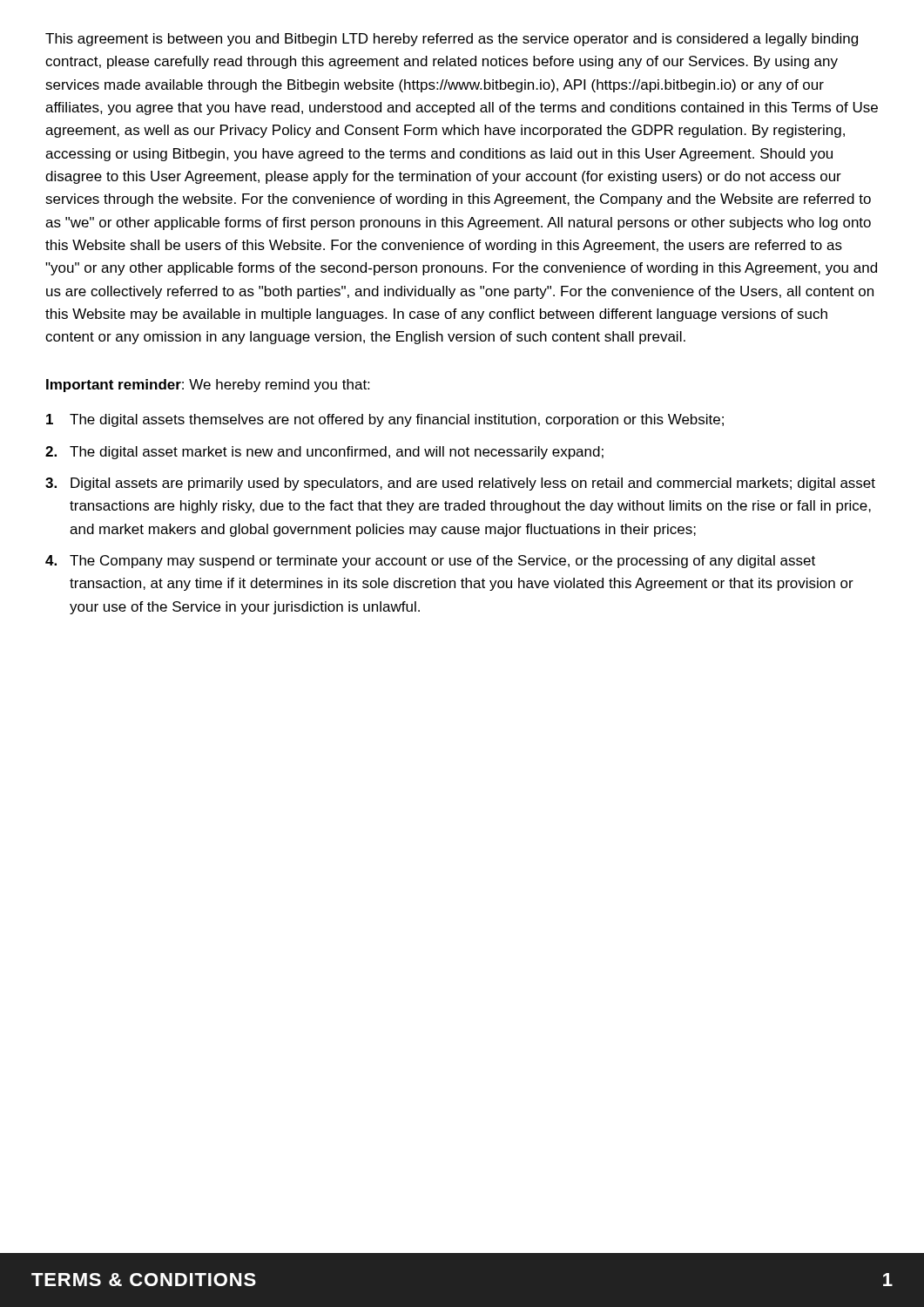Find the text block starting "1 The digital"
924x1307 pixels.
coord(462,420)
